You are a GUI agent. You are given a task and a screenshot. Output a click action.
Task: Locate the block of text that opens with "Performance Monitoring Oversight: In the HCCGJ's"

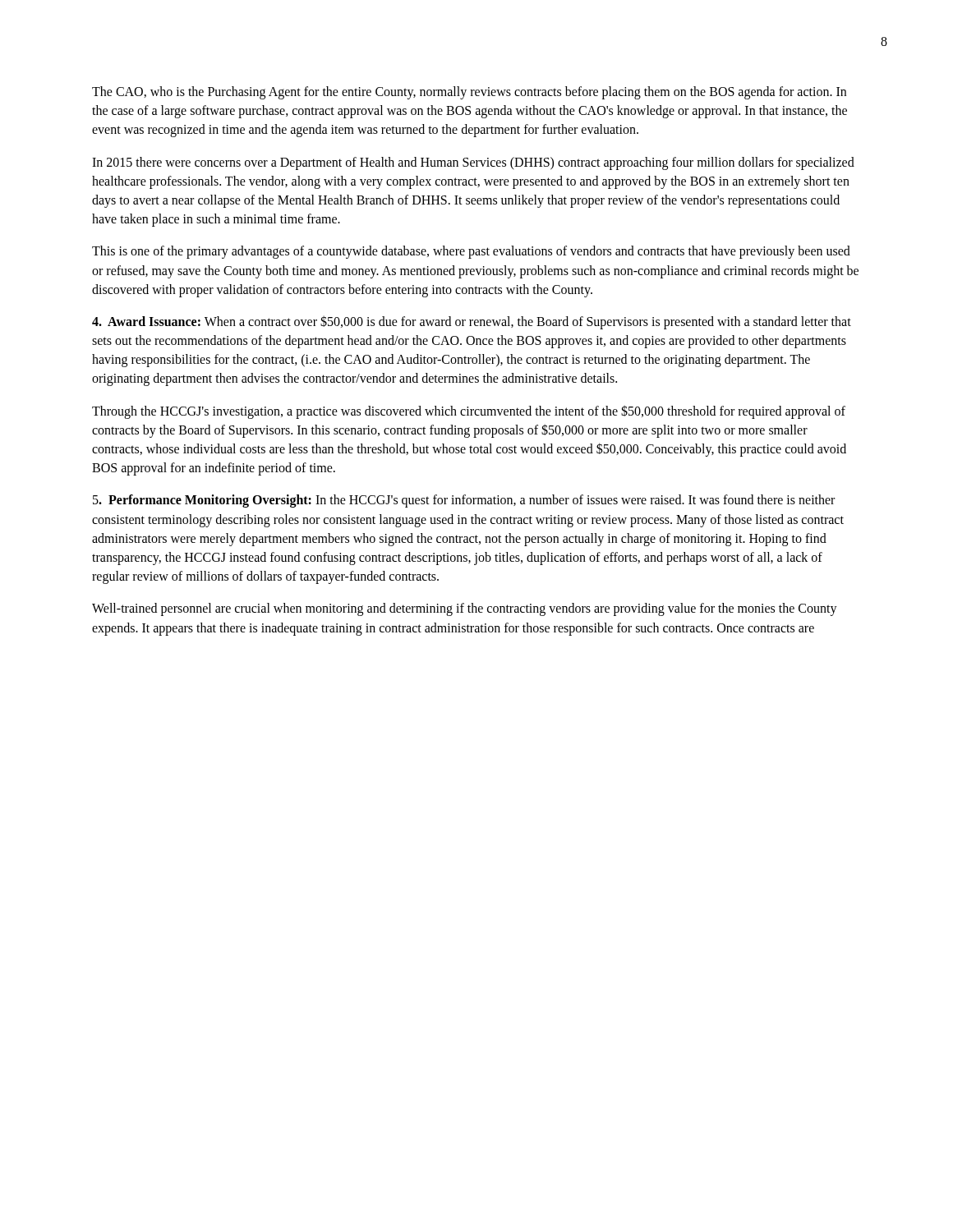pos(468,538)
